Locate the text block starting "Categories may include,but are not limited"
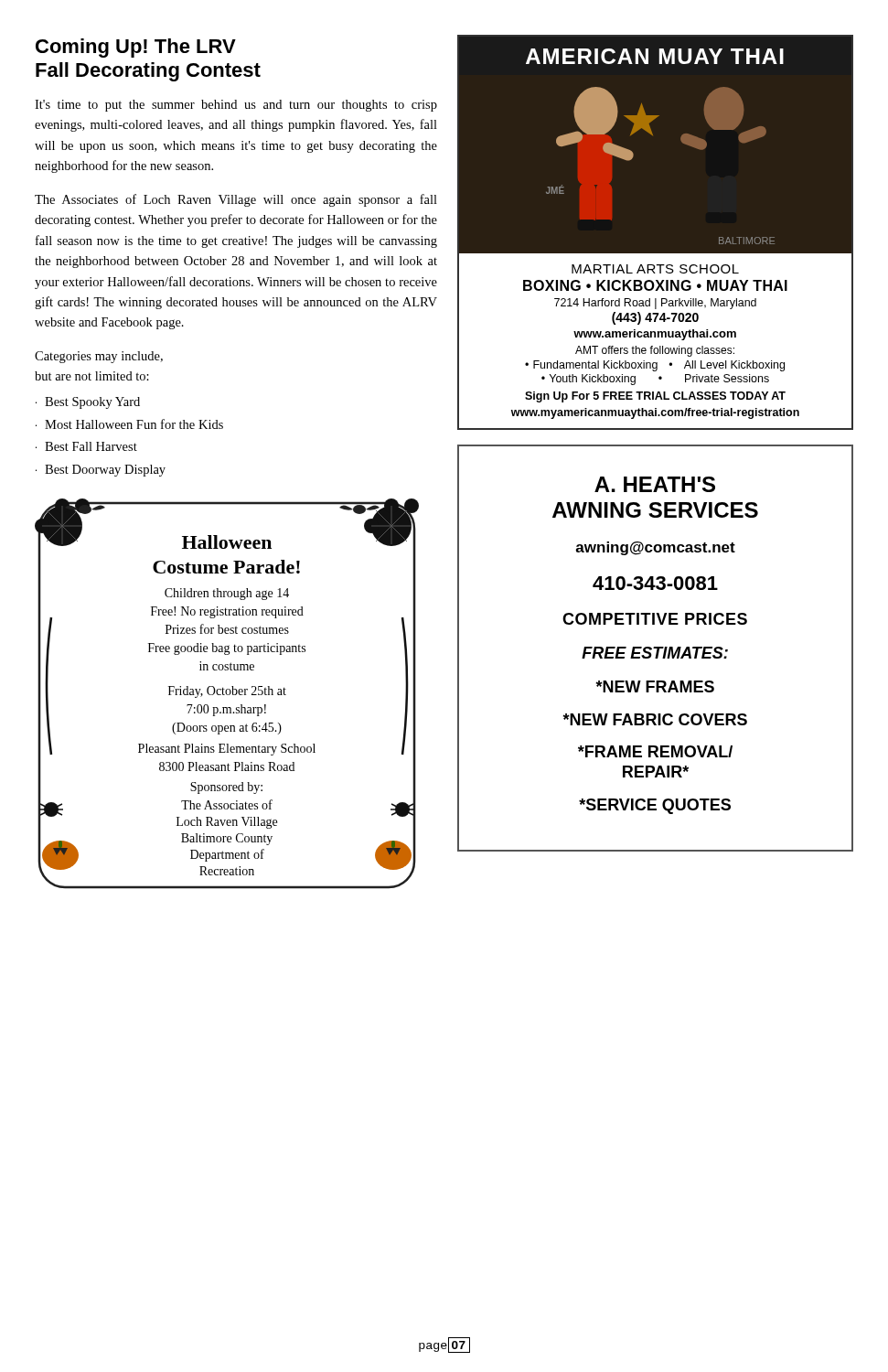The height and width of the screenshot is (1372, 888). pyautogui.click(x=99, y=366)
